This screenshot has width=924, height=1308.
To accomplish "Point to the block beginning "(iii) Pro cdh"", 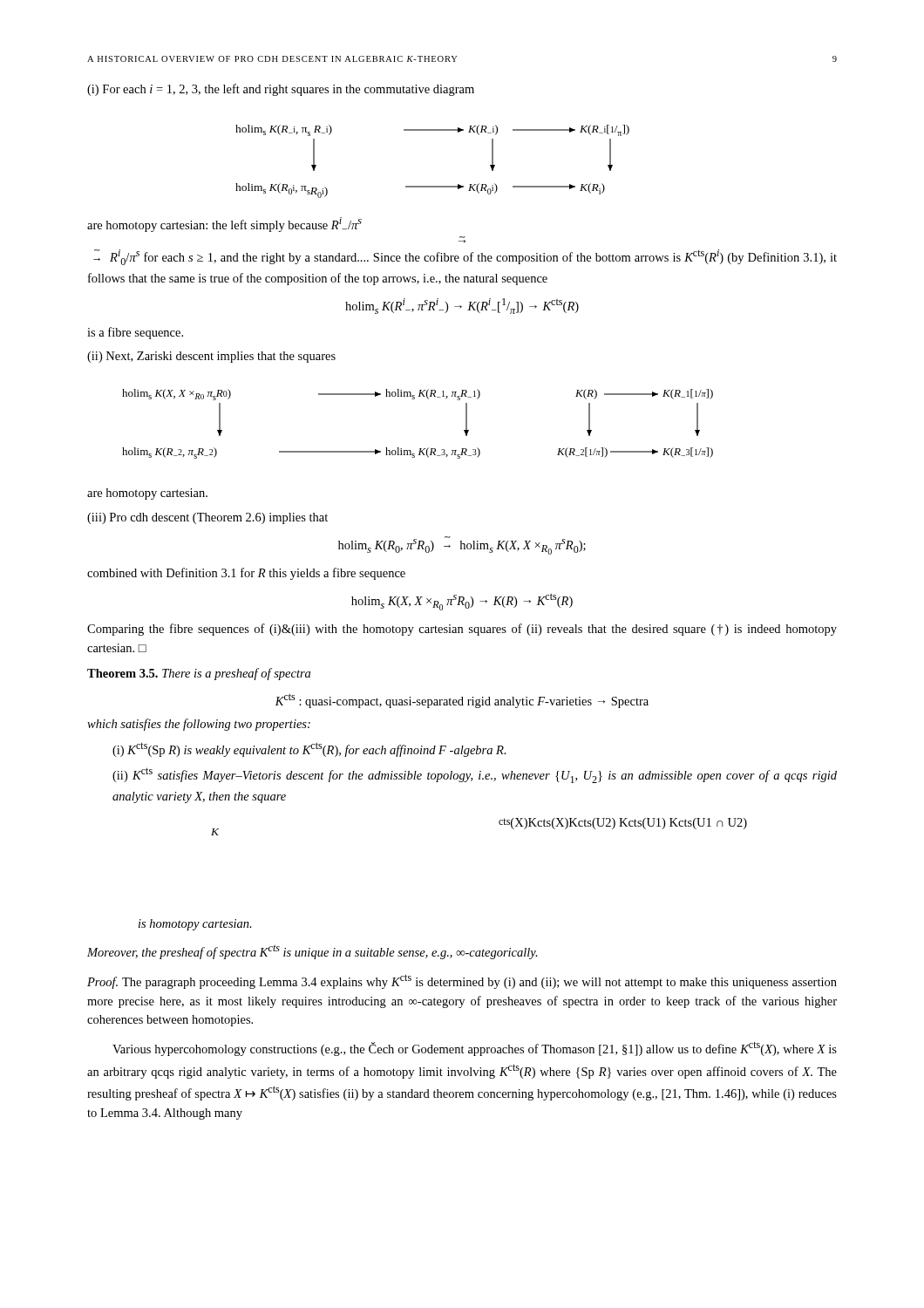I will pos(207,518).
